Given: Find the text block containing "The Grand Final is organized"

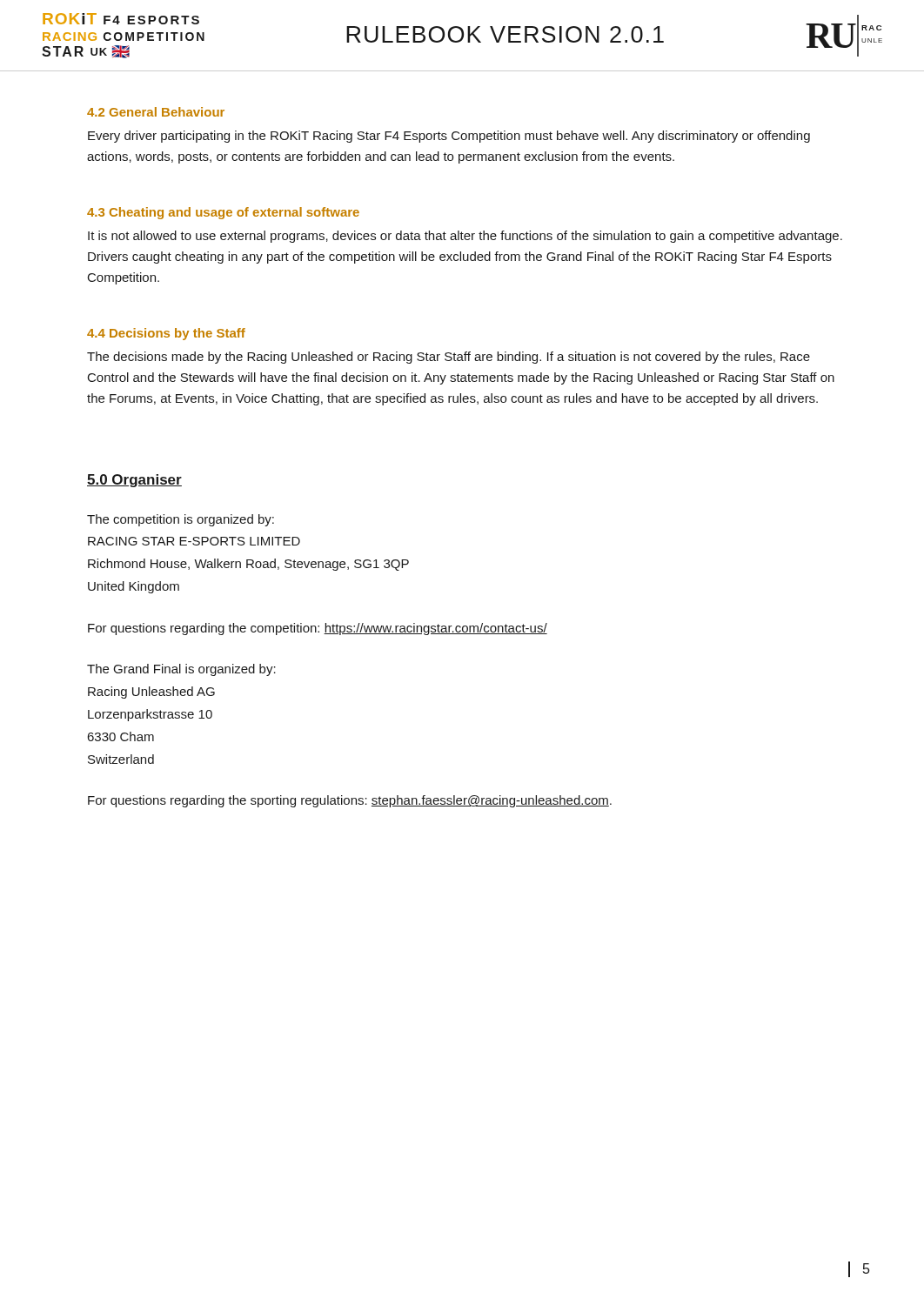Looking at the screenshot, I should point(182,714).
